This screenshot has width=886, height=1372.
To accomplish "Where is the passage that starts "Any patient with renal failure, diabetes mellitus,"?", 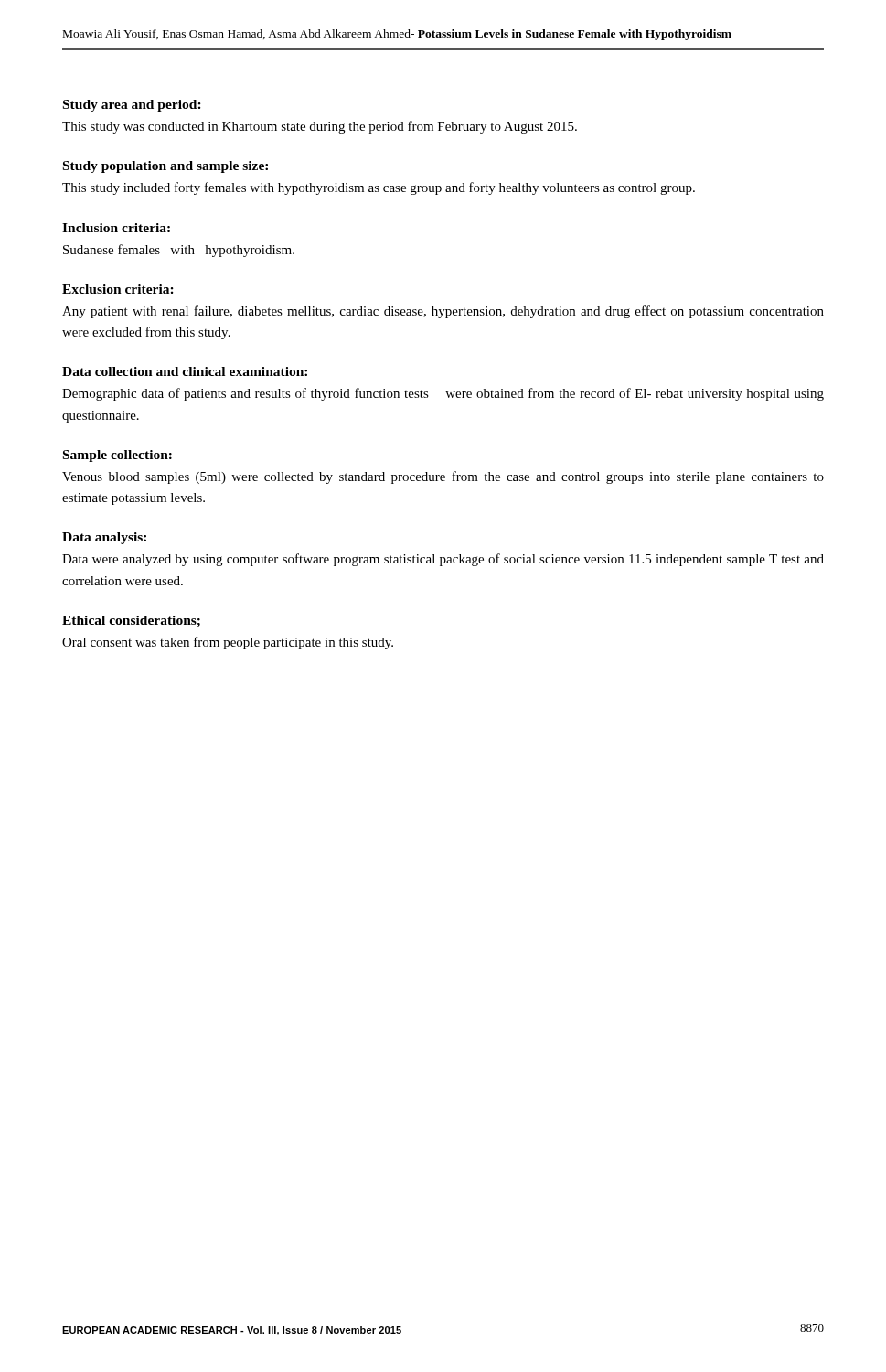I will [443, 321].
